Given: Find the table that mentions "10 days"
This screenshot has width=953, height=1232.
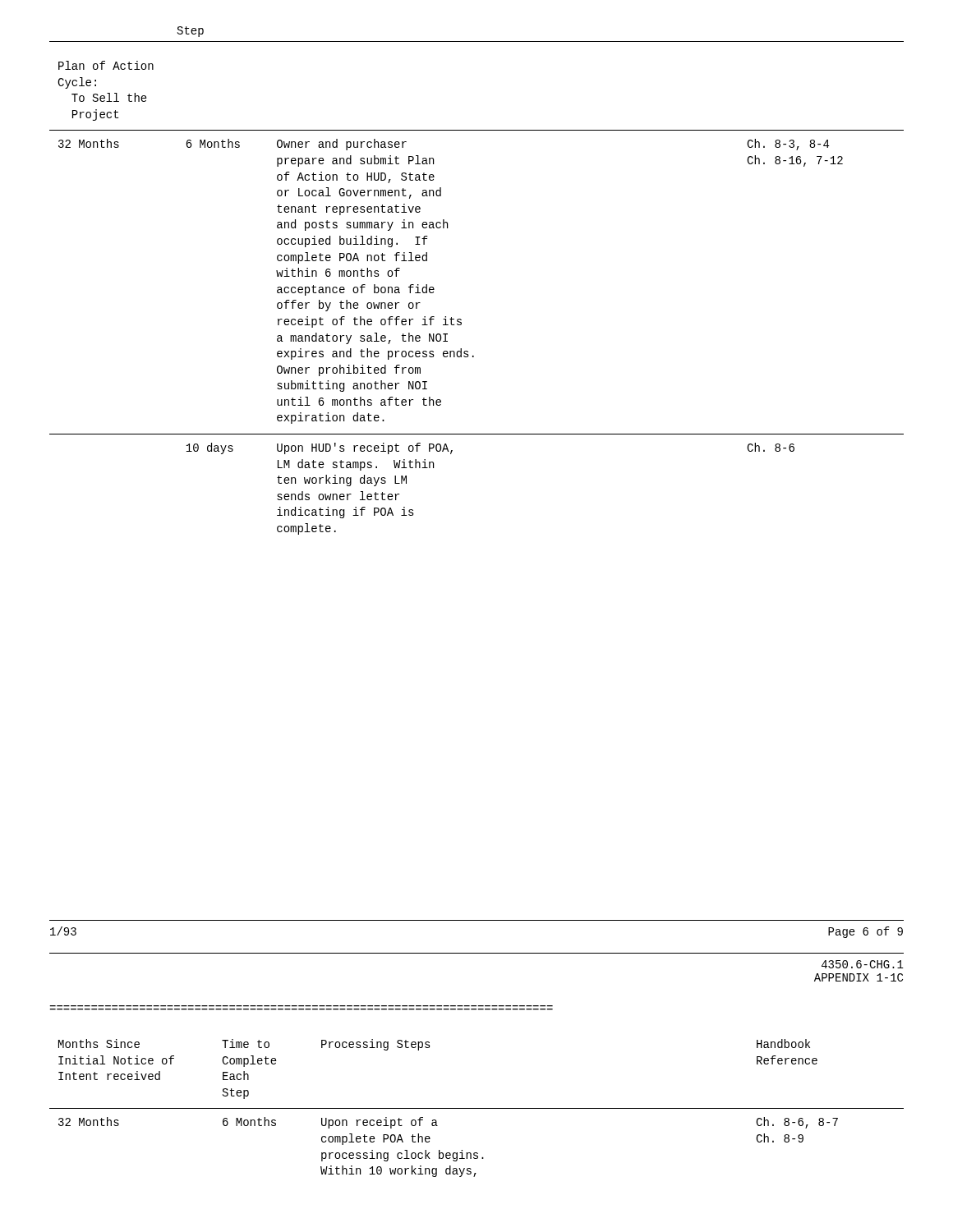Looking at the screenshot, I should [476, 298].
